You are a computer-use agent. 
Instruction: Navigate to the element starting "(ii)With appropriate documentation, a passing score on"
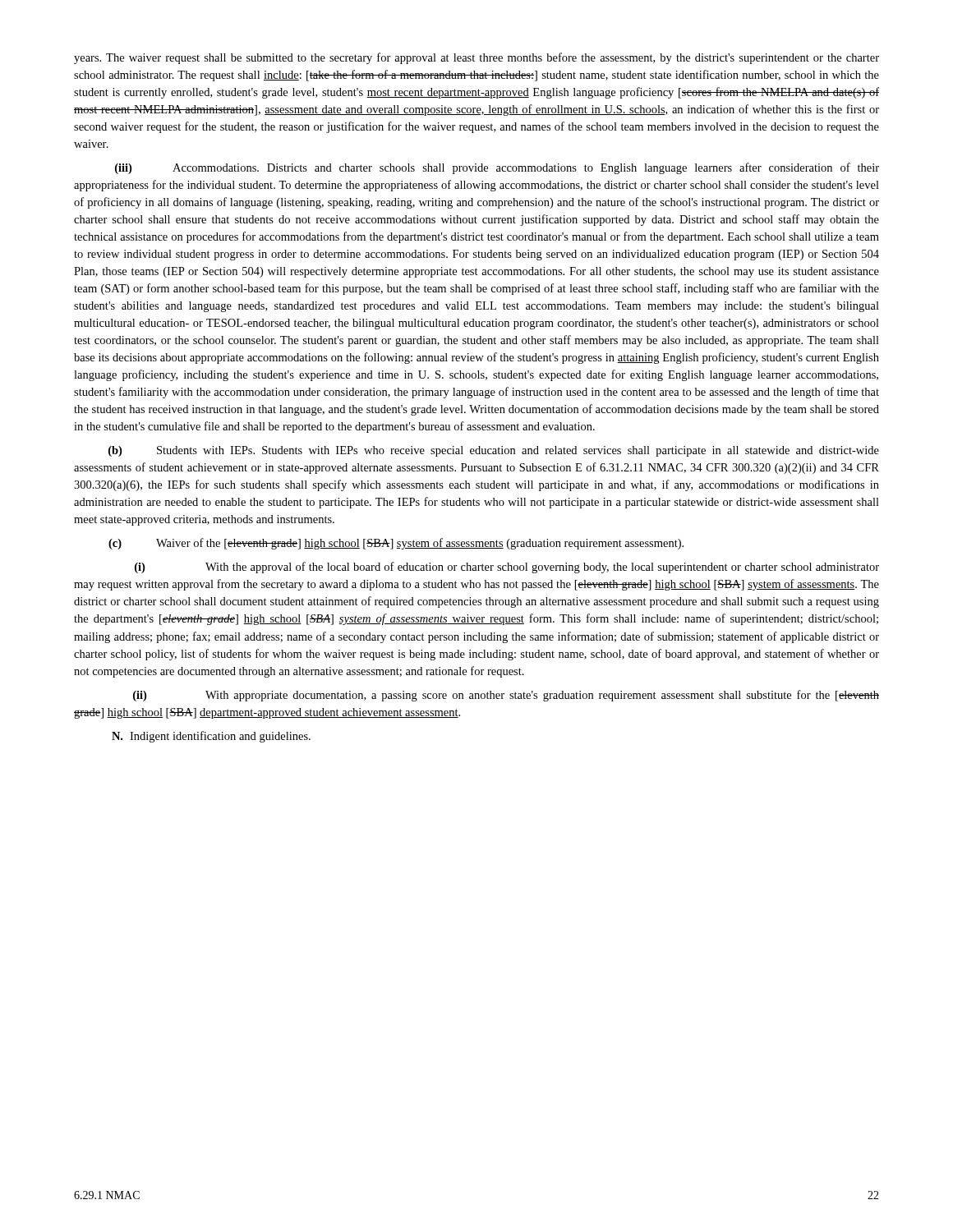(476, 702)
